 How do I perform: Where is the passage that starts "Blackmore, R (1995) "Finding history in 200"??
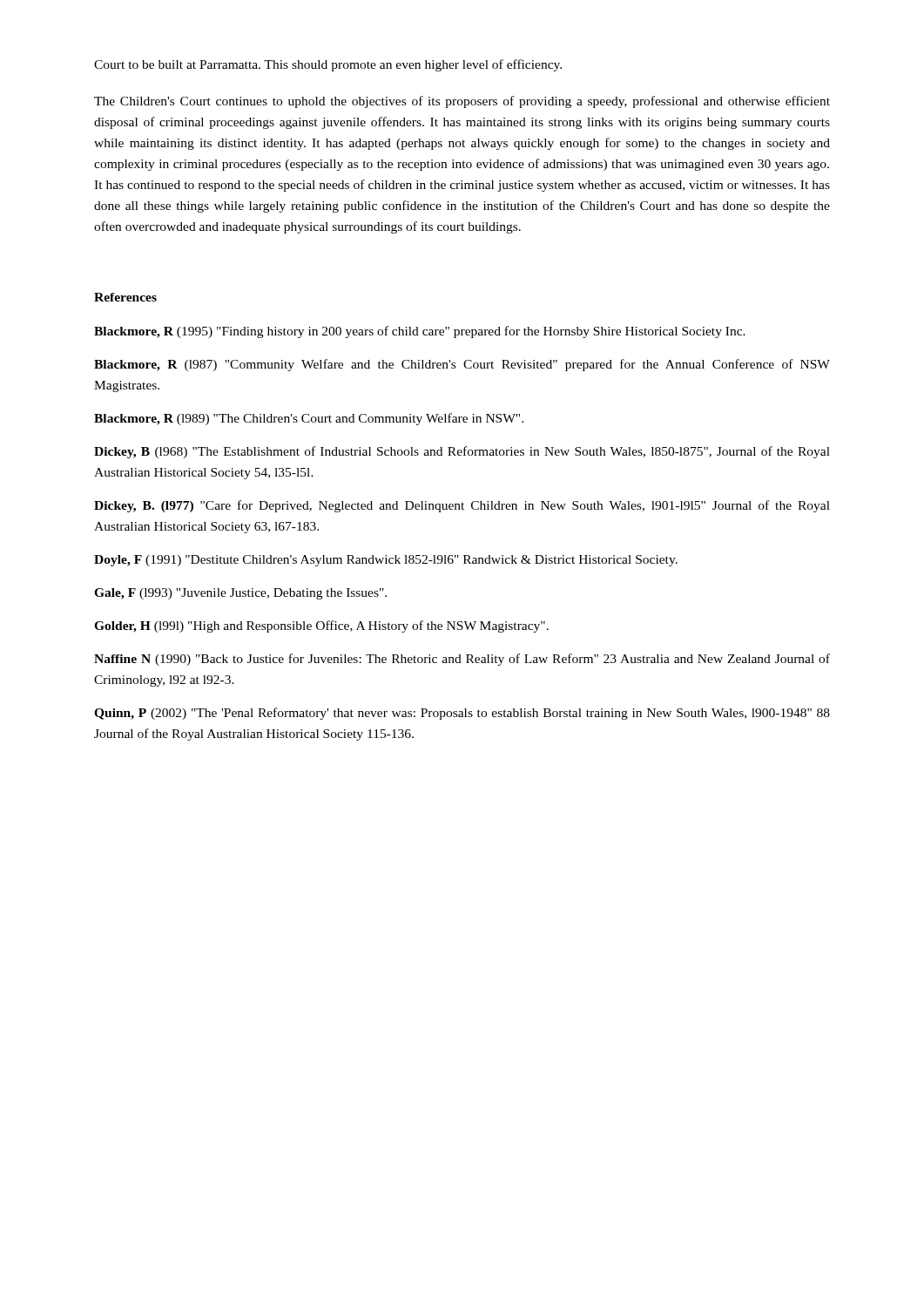click(x=420, y=331)
